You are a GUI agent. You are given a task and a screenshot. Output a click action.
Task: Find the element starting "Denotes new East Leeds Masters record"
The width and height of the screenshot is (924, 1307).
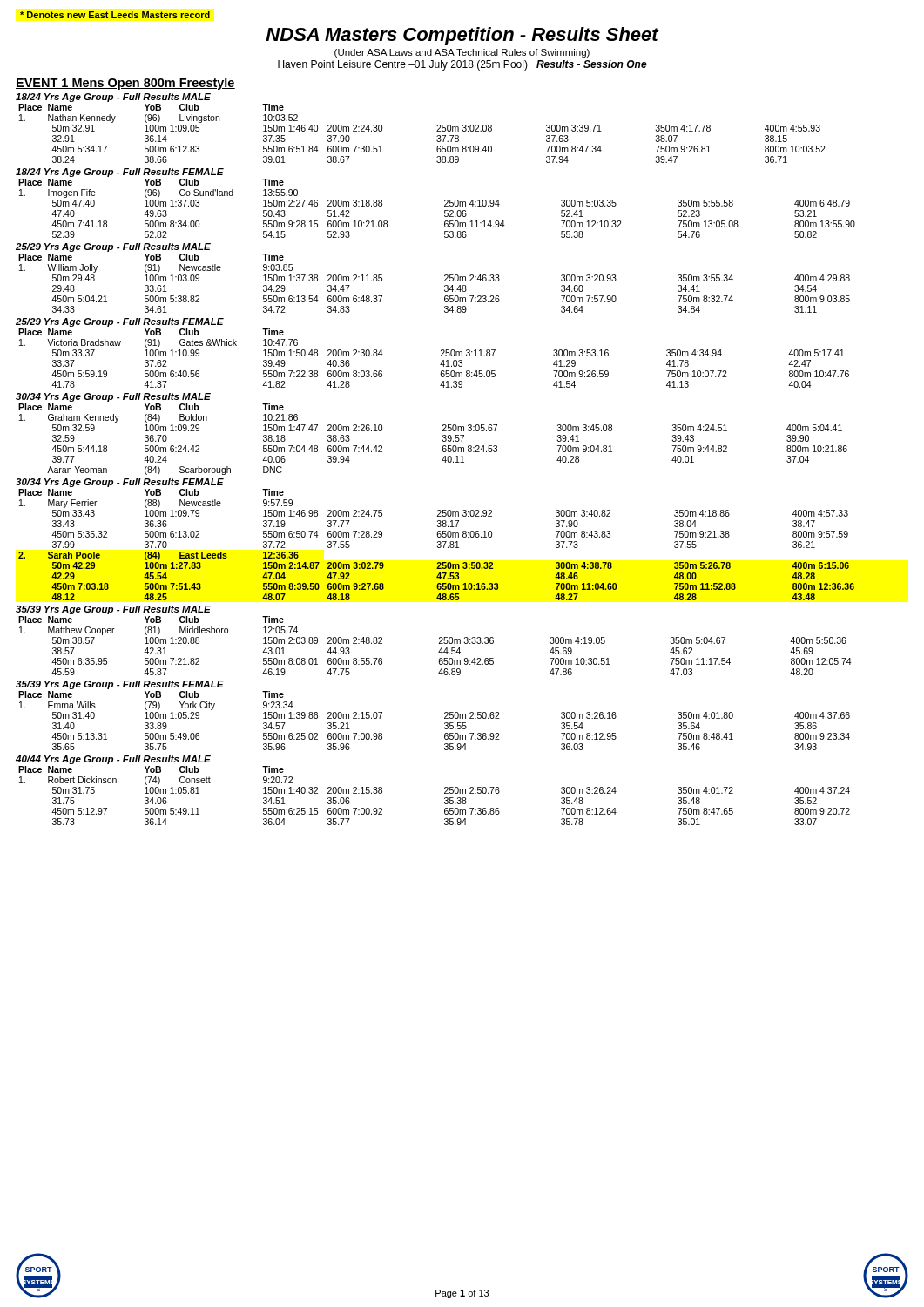[115, 15]
